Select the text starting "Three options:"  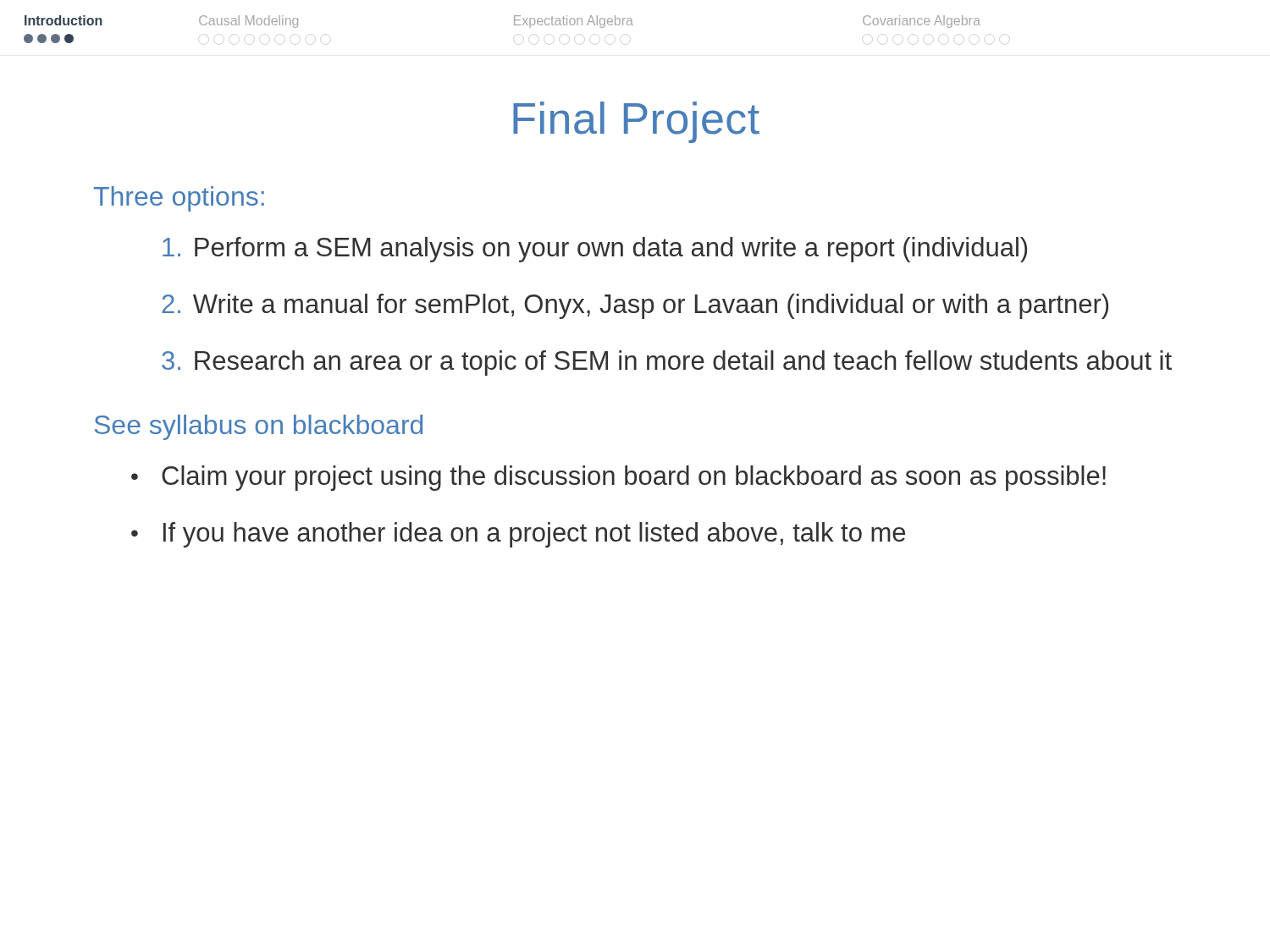point(180,196)
